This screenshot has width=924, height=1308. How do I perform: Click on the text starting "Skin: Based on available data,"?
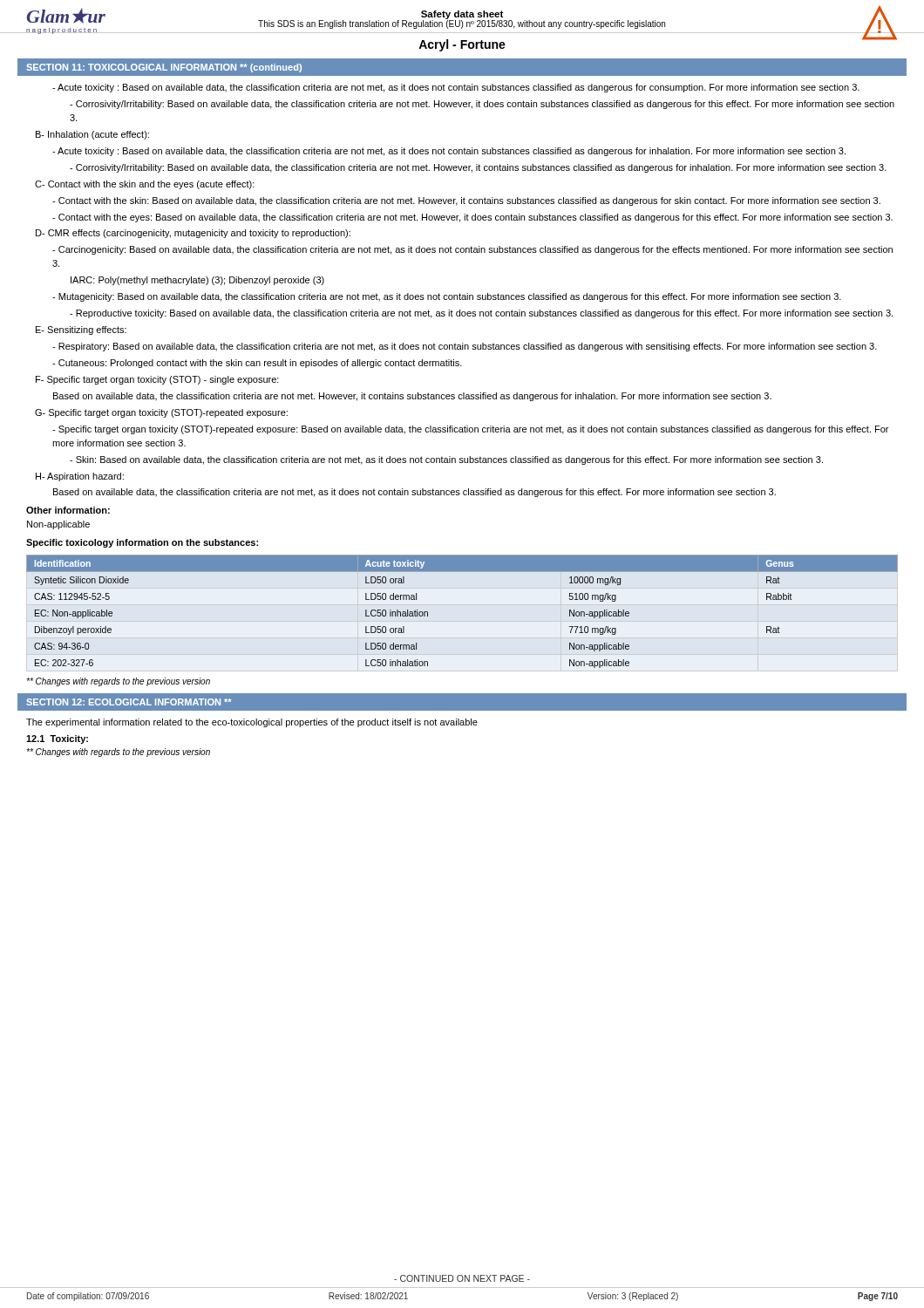(447, 459)
